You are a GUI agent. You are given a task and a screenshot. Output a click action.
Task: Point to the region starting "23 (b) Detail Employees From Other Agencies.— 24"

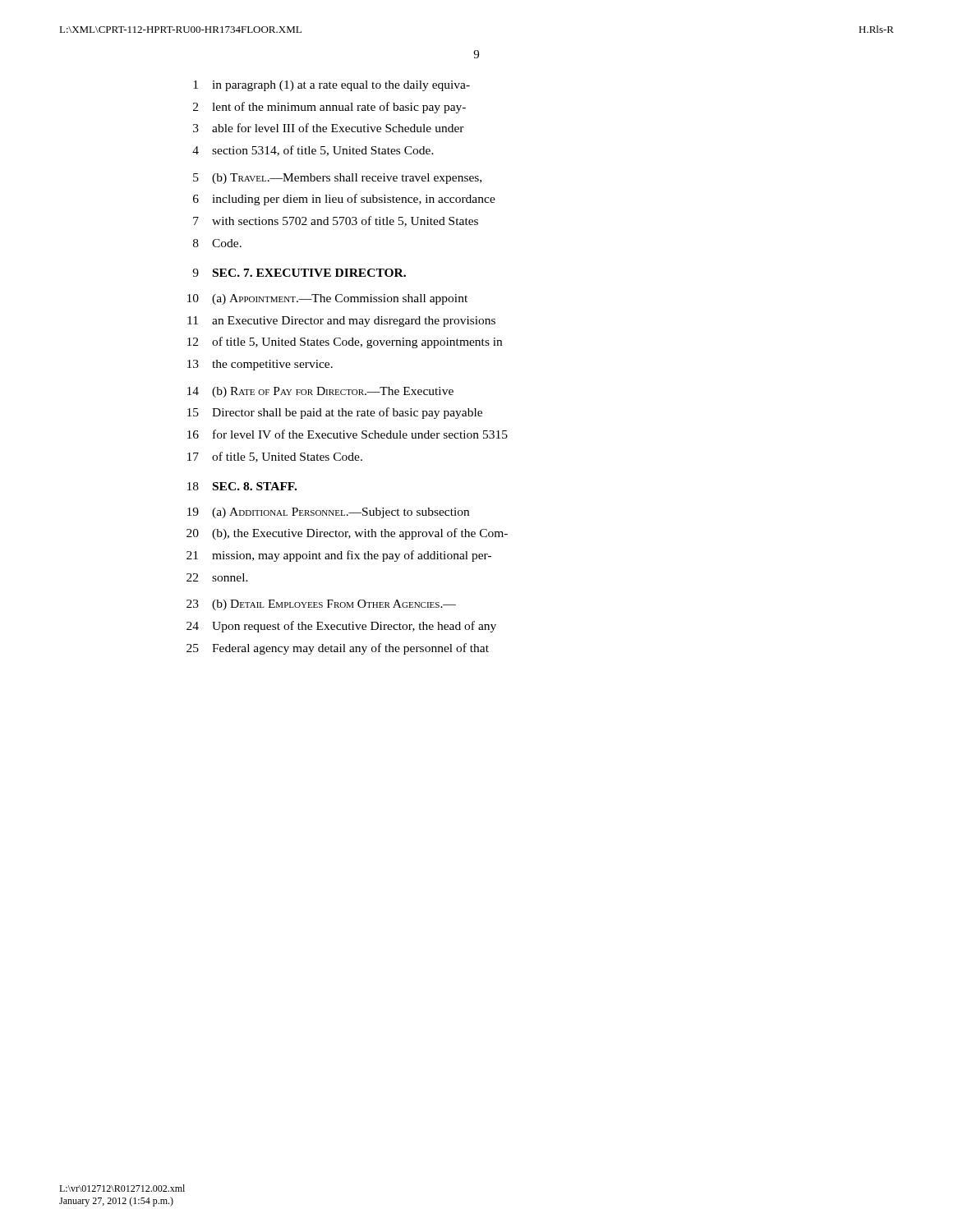point(505,626)
